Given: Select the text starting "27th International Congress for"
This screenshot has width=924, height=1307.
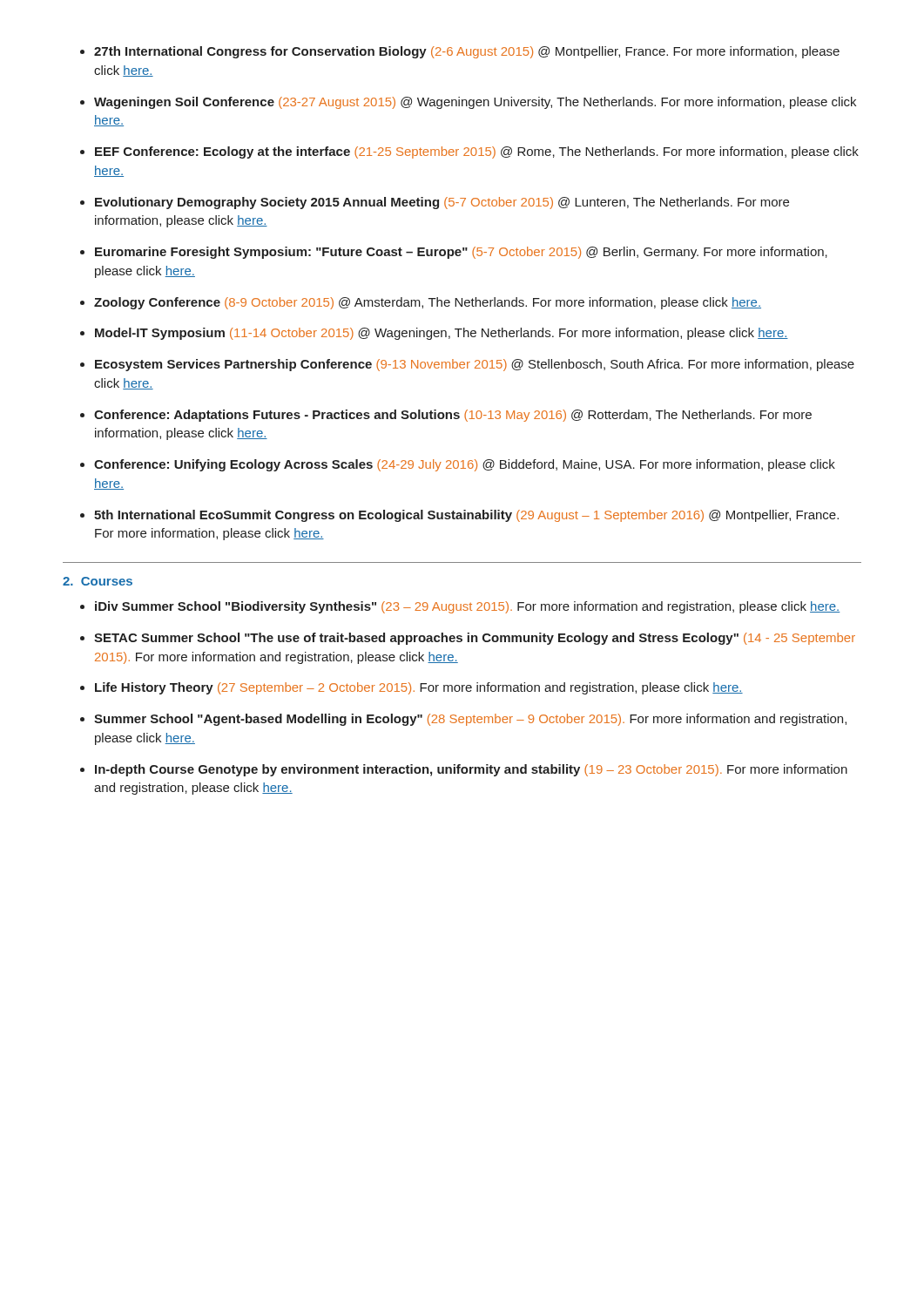Looking at the screenshot, I should pos(467,60).
